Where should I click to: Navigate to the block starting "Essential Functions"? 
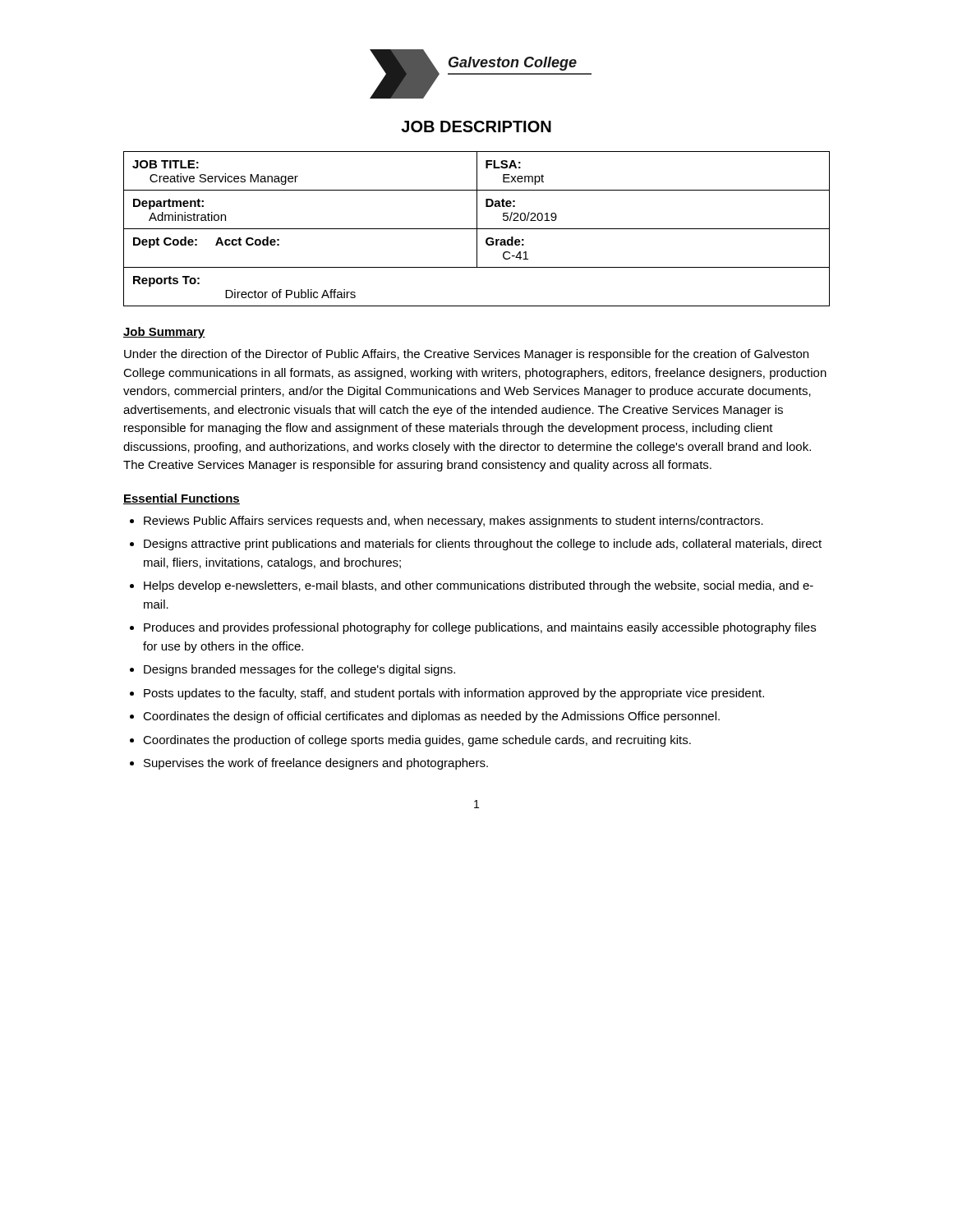pos(181,498)
